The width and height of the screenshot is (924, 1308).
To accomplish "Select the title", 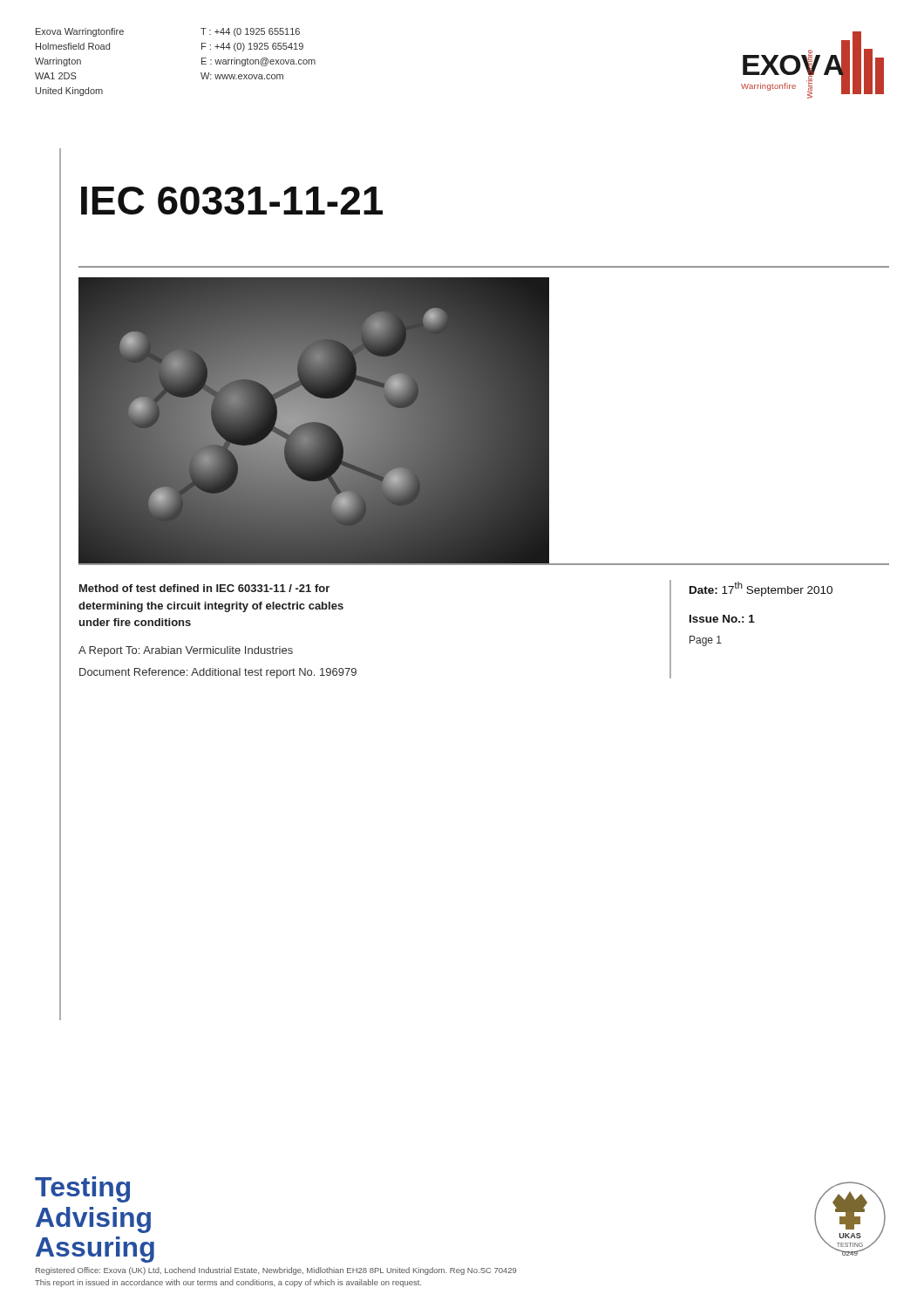I will [484, 201].
